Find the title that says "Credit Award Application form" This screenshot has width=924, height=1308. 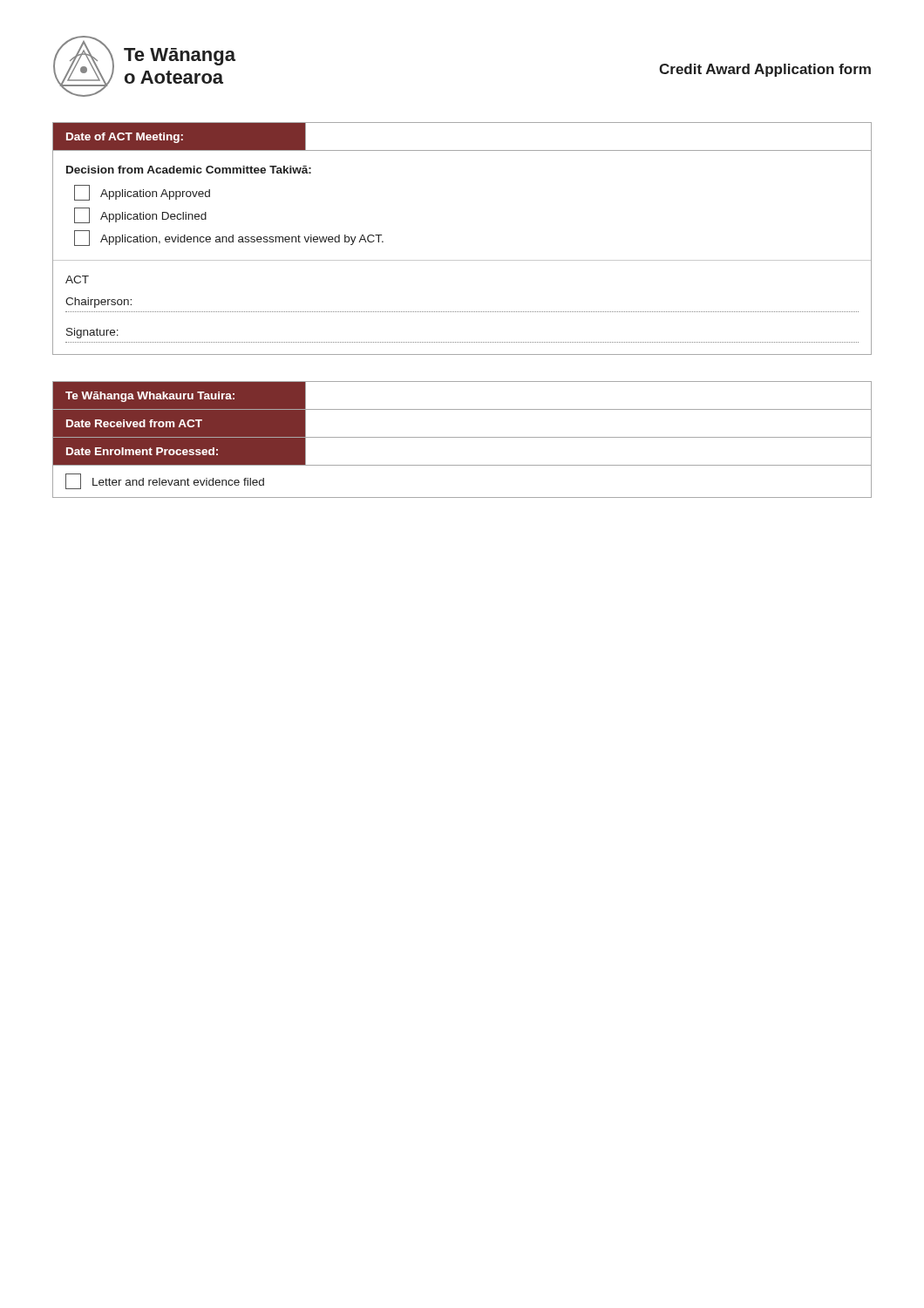click(x=765, y=69)
